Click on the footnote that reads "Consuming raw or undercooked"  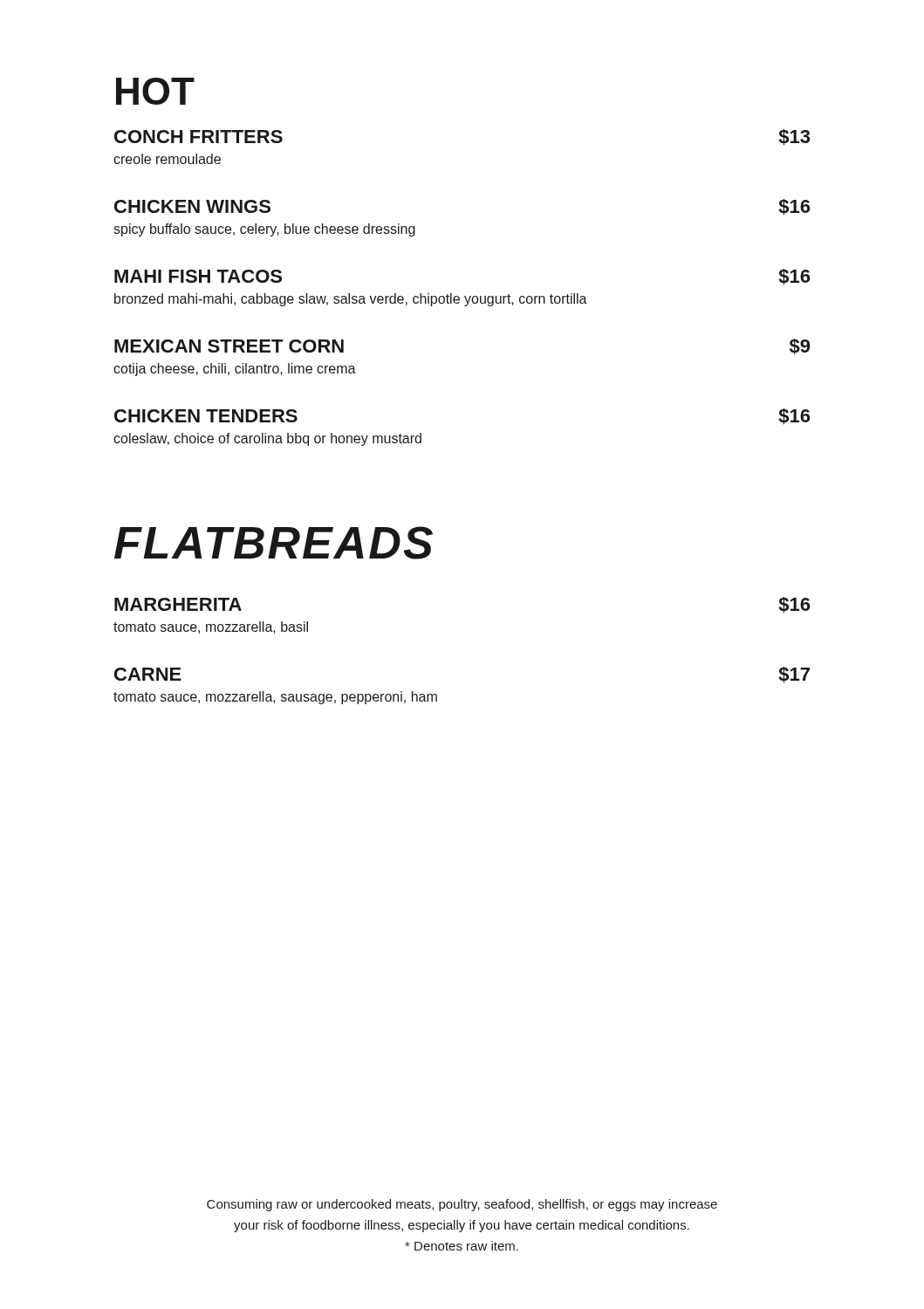[x=462, y=1225]
